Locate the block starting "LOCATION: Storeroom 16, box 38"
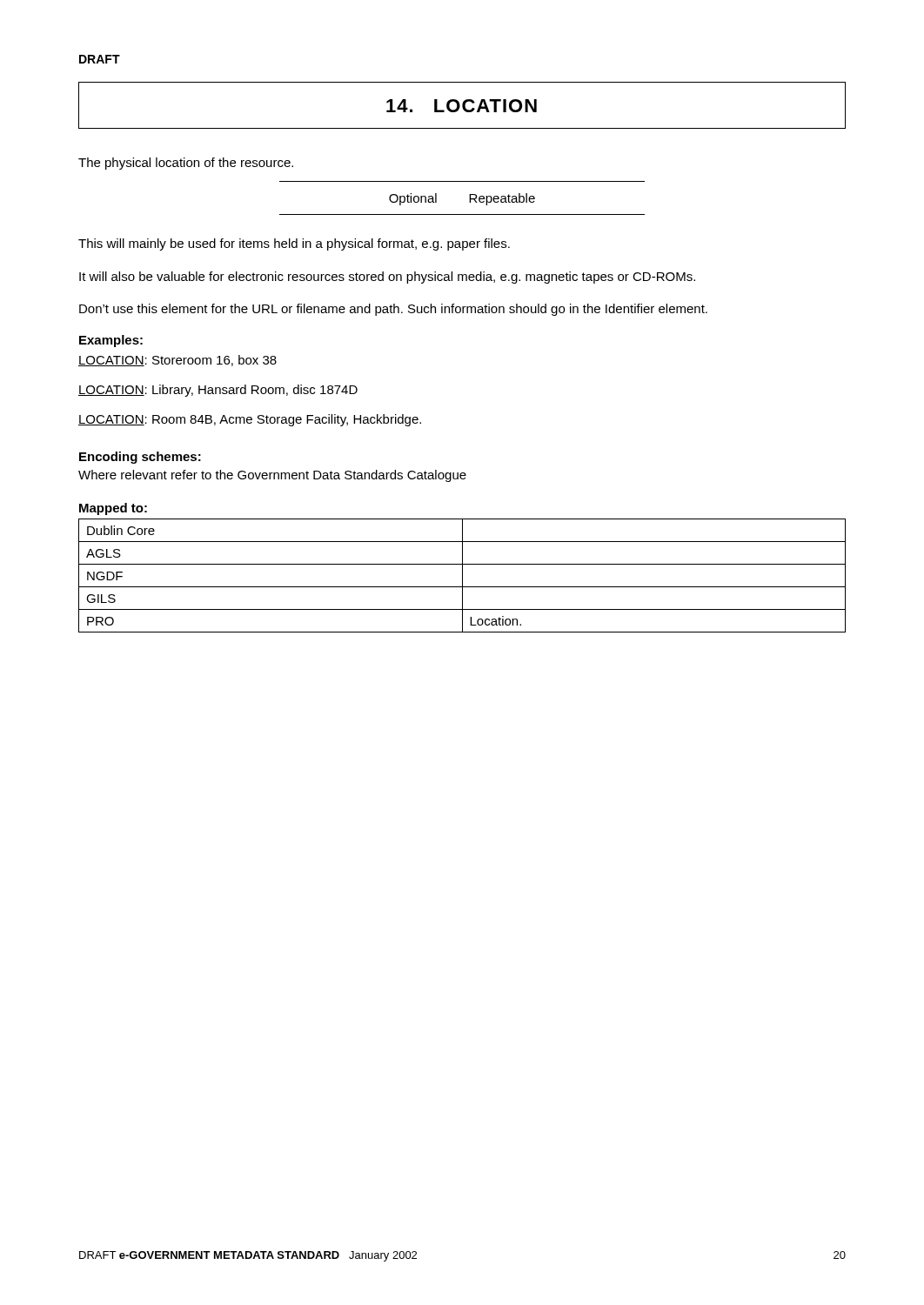The image size is (924, 1305). [x=178, y=360]
